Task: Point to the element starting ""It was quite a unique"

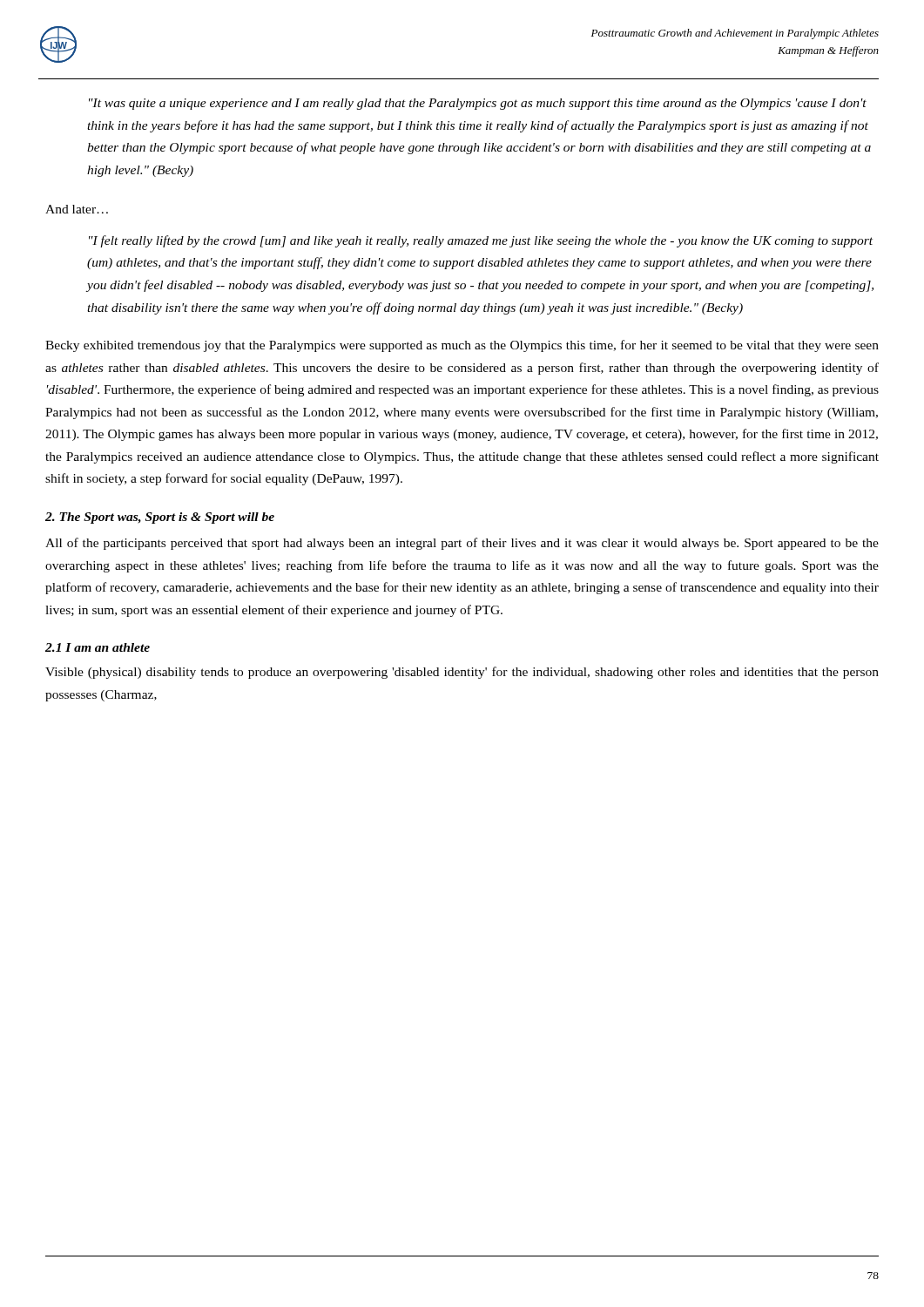Action: 479,136
